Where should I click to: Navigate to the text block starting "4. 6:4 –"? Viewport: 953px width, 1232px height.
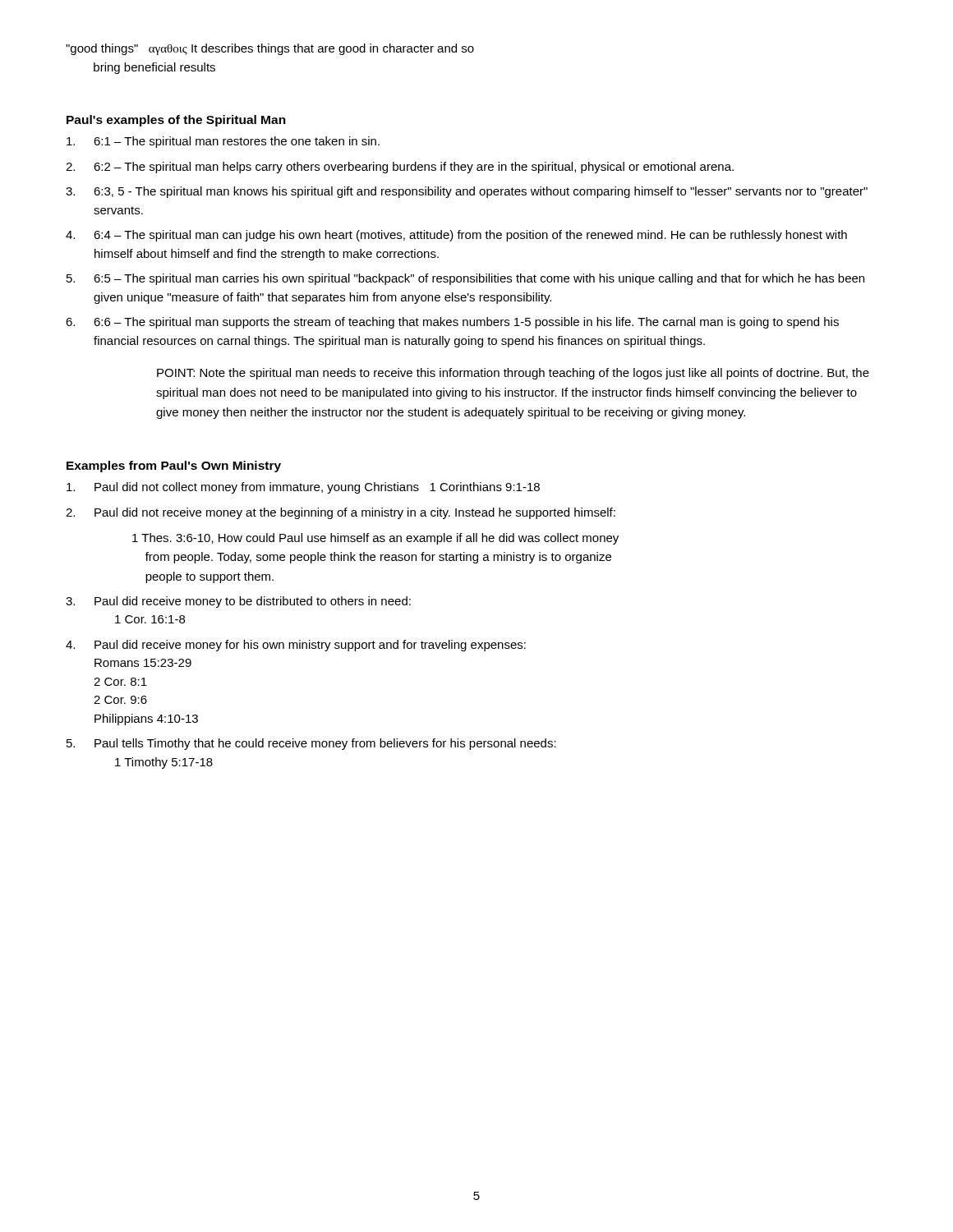tap(472, 244)
